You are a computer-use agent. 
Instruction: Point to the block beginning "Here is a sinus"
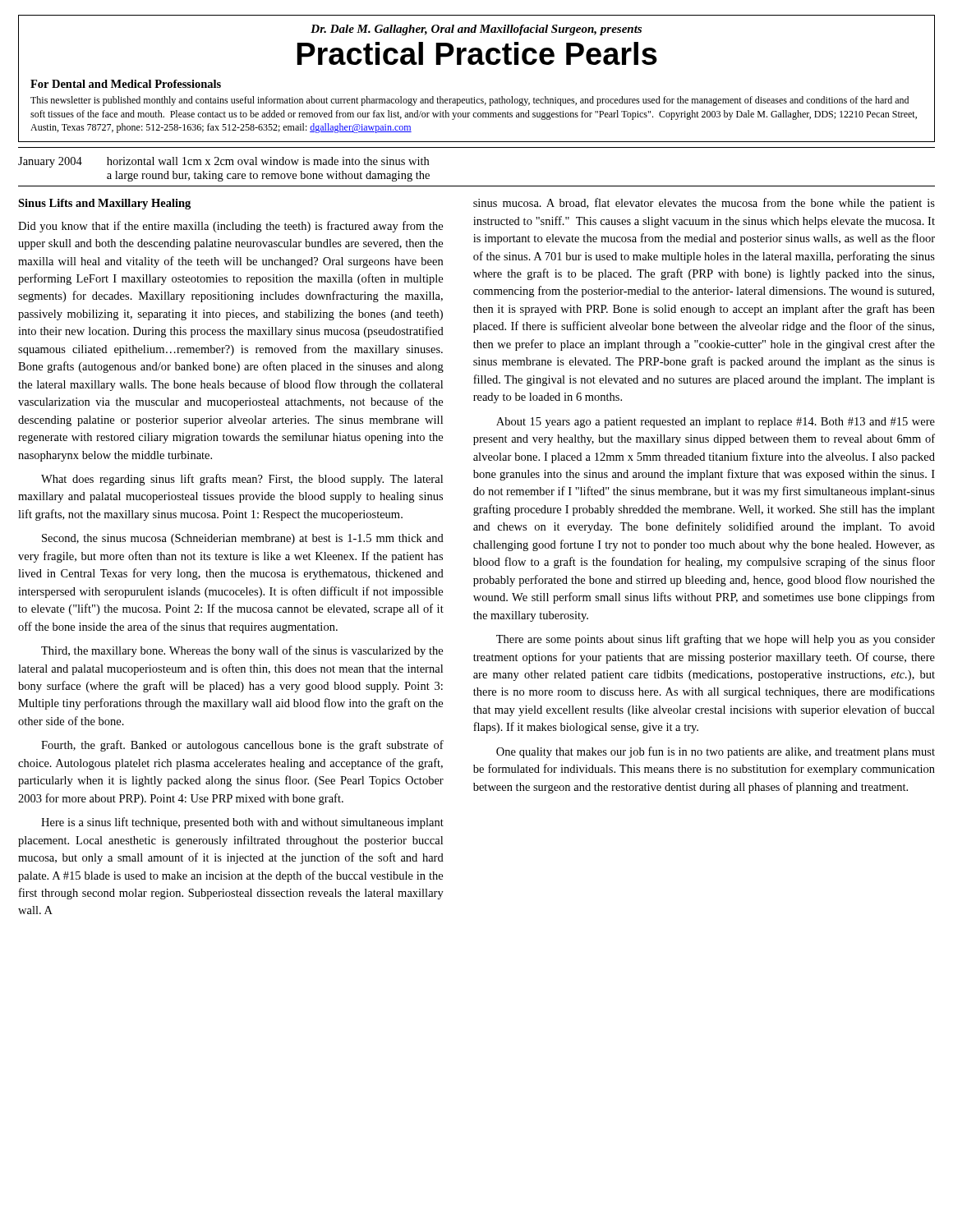231,867
